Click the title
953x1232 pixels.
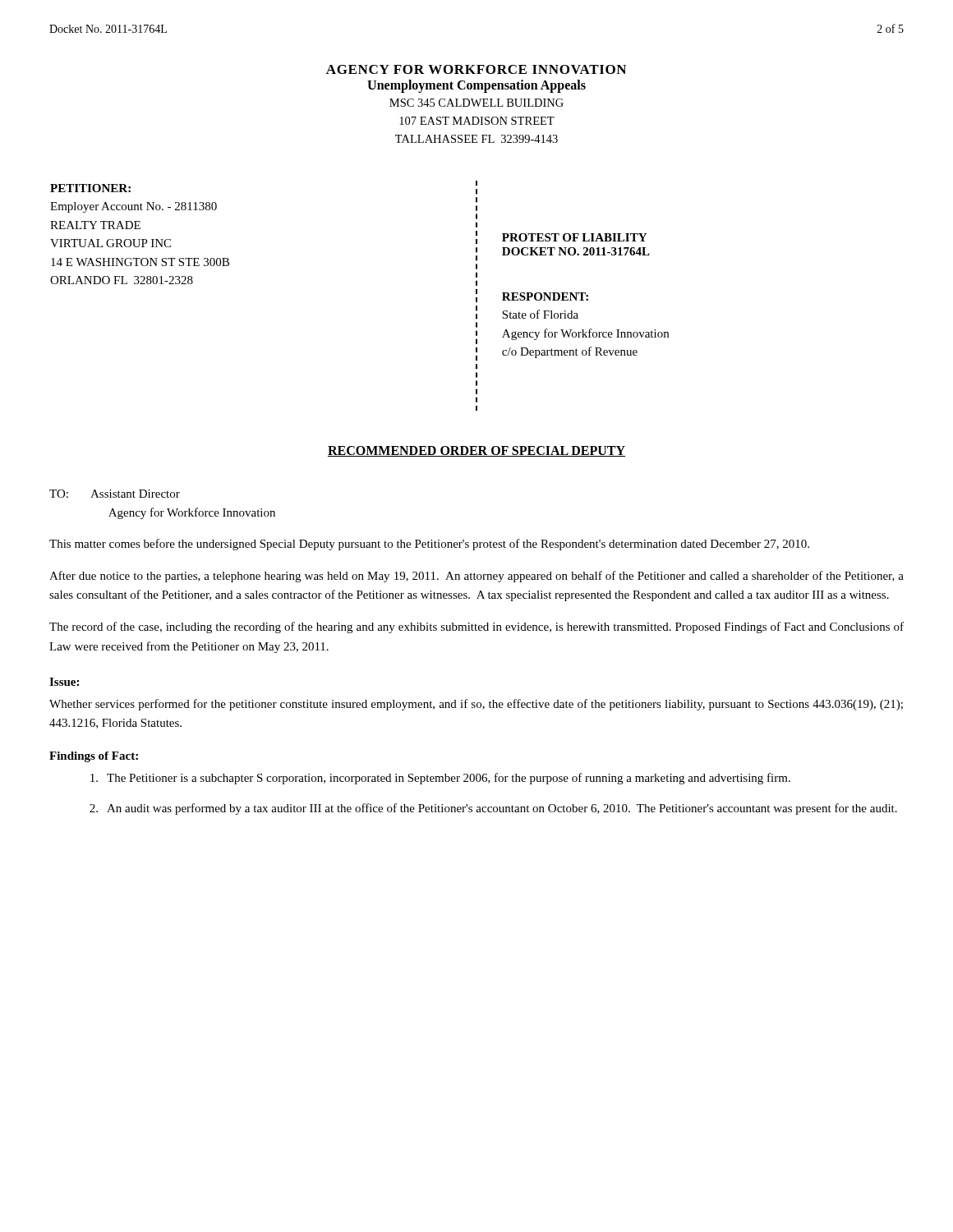coord(476,105)
